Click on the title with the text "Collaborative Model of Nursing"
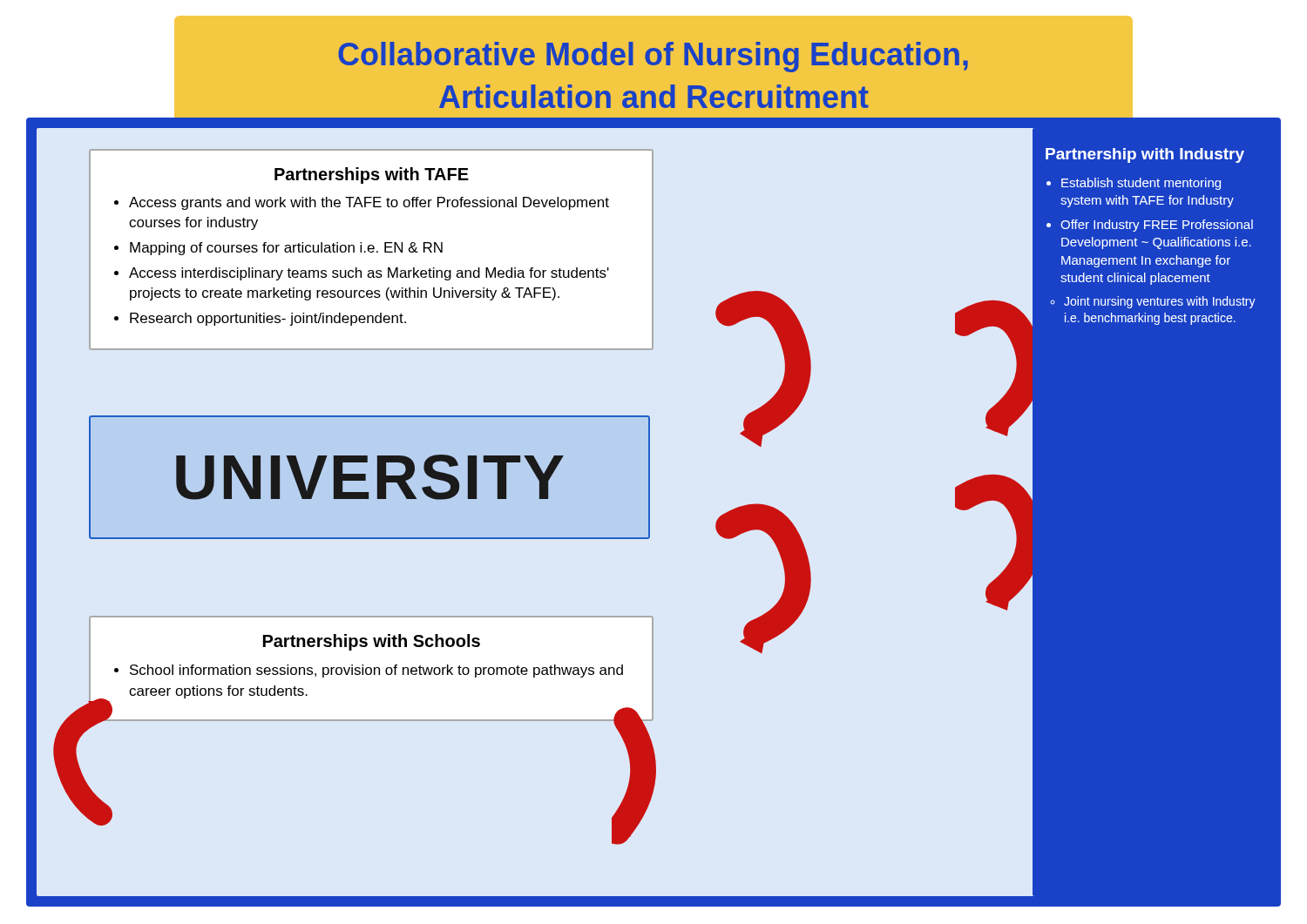This screenshot has height=924, width=1307. click(654, 76)
